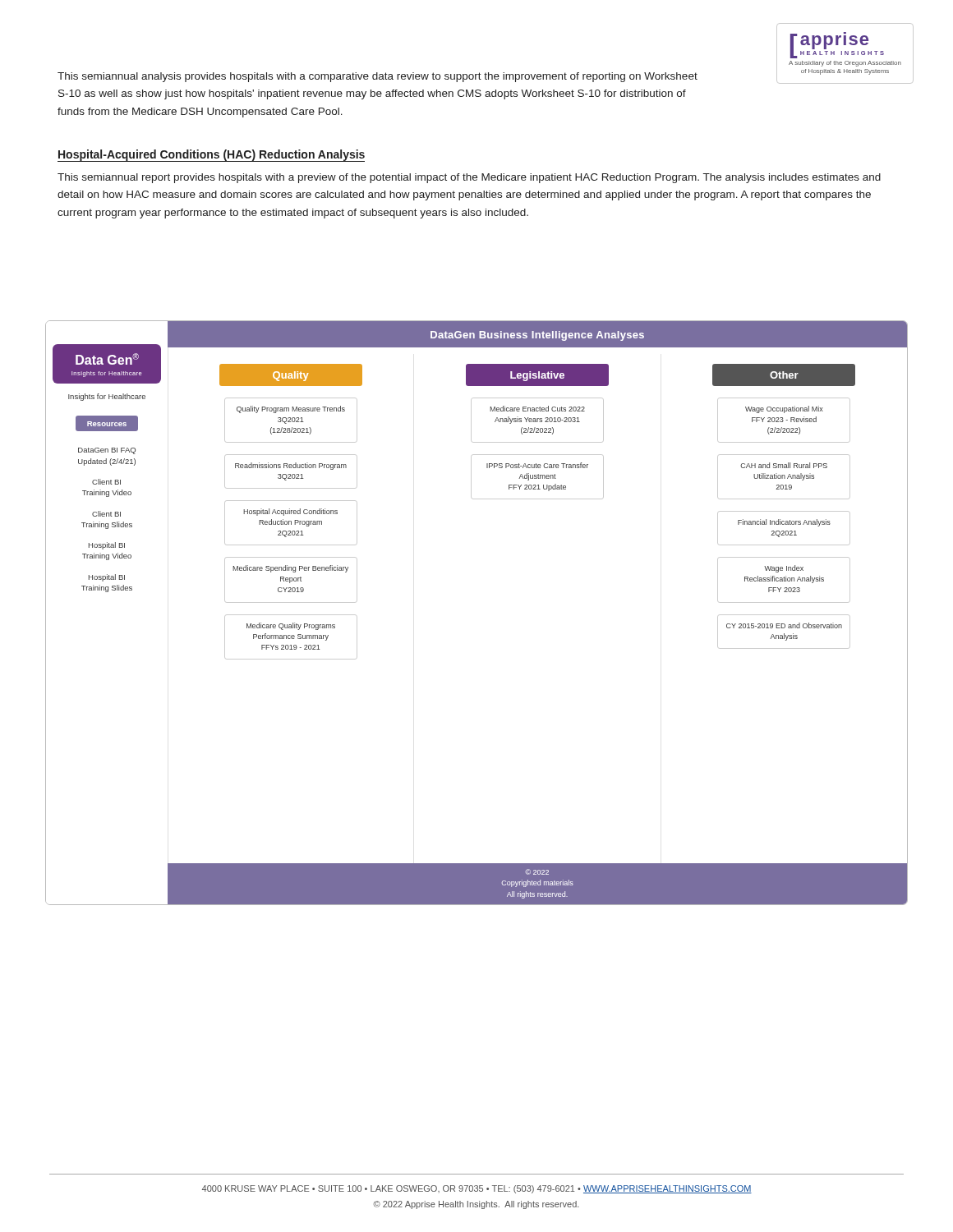Where does it say "Hospital-Acquired Conditions (HAC) Reduction Analysis"?

(x=211, y=154)
